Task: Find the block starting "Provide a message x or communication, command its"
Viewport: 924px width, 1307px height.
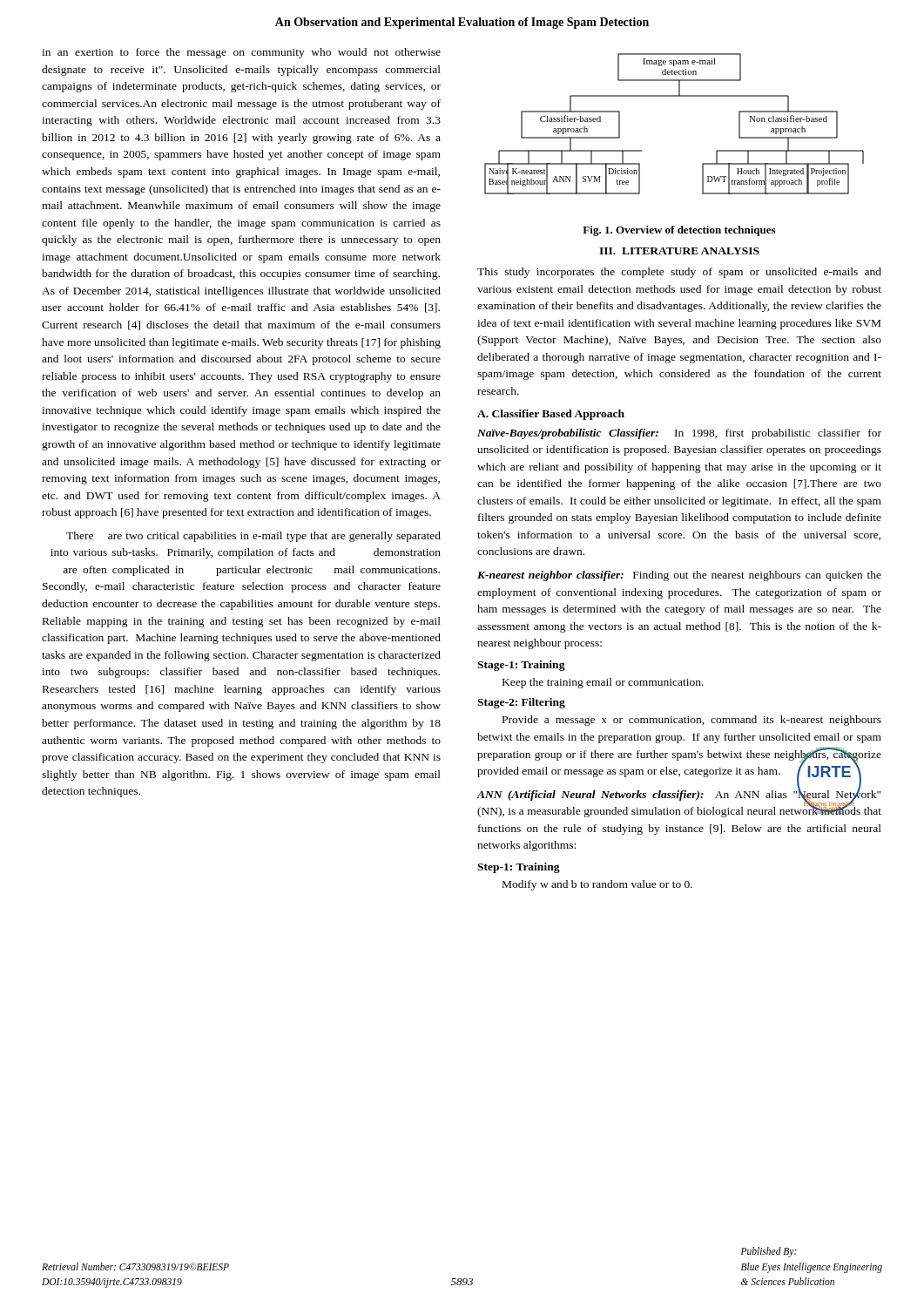Action: [679, 745]
